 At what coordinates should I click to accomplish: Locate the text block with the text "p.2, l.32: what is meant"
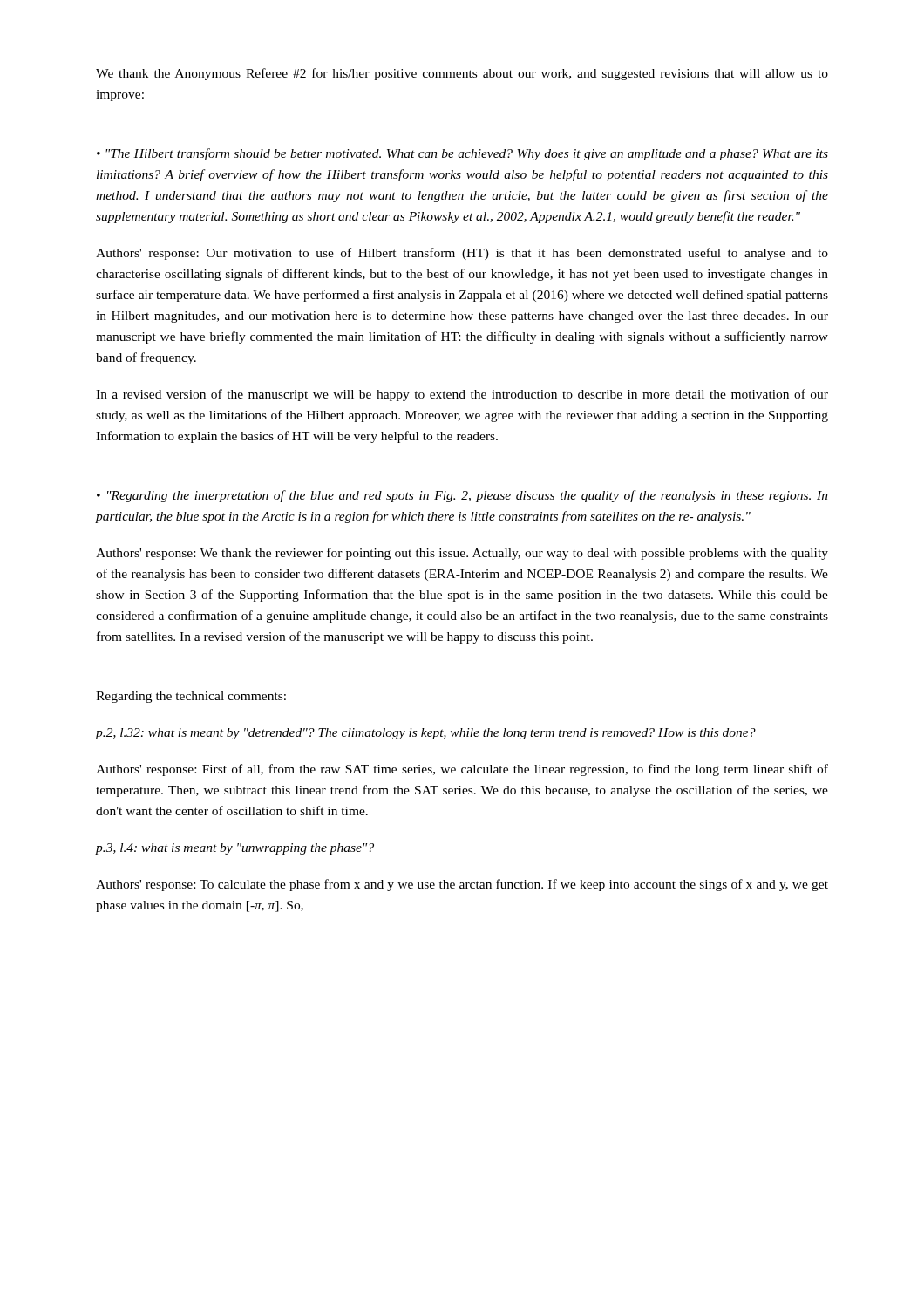pos(462,733)
